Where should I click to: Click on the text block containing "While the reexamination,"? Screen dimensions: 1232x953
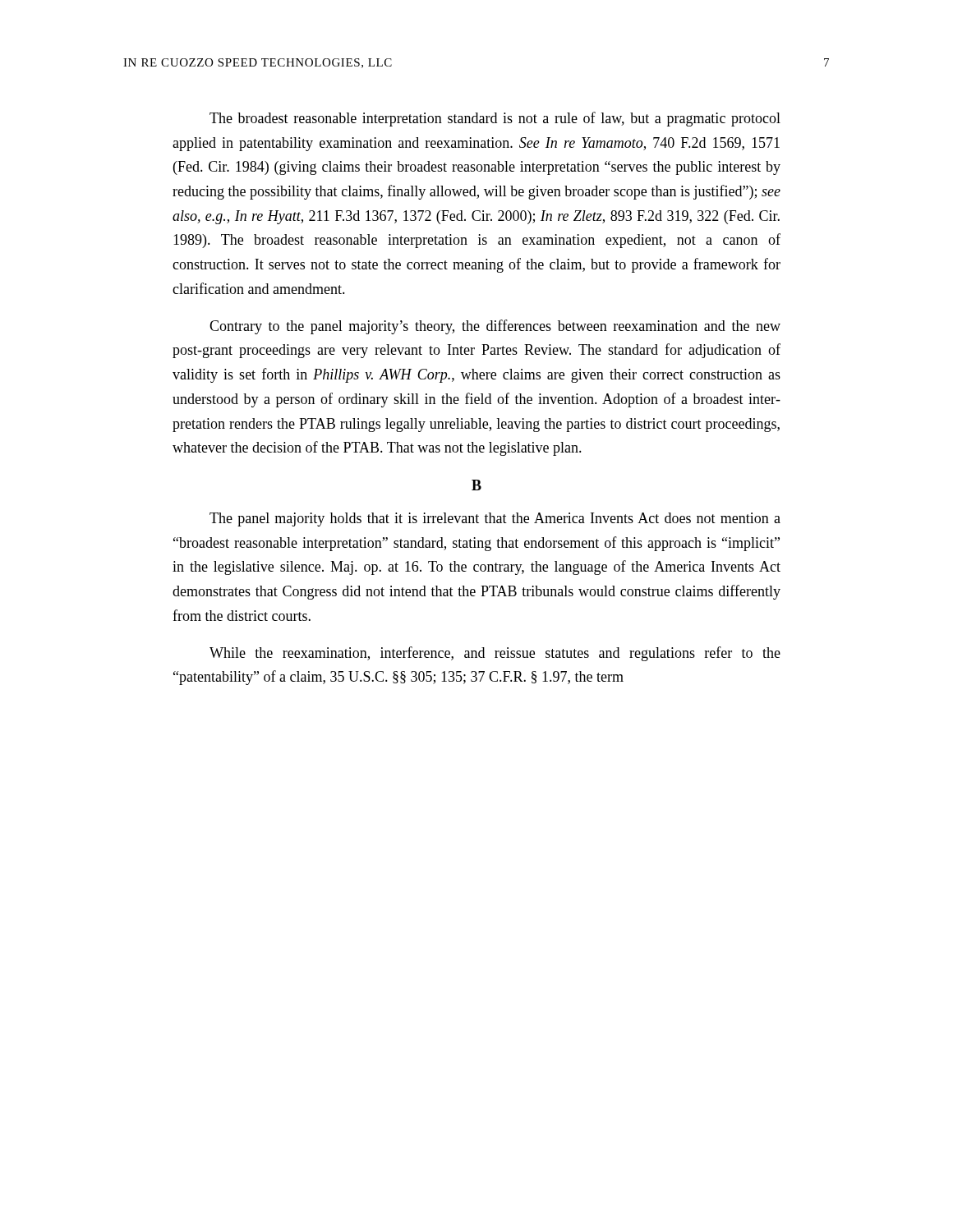[x=476, y=665]
